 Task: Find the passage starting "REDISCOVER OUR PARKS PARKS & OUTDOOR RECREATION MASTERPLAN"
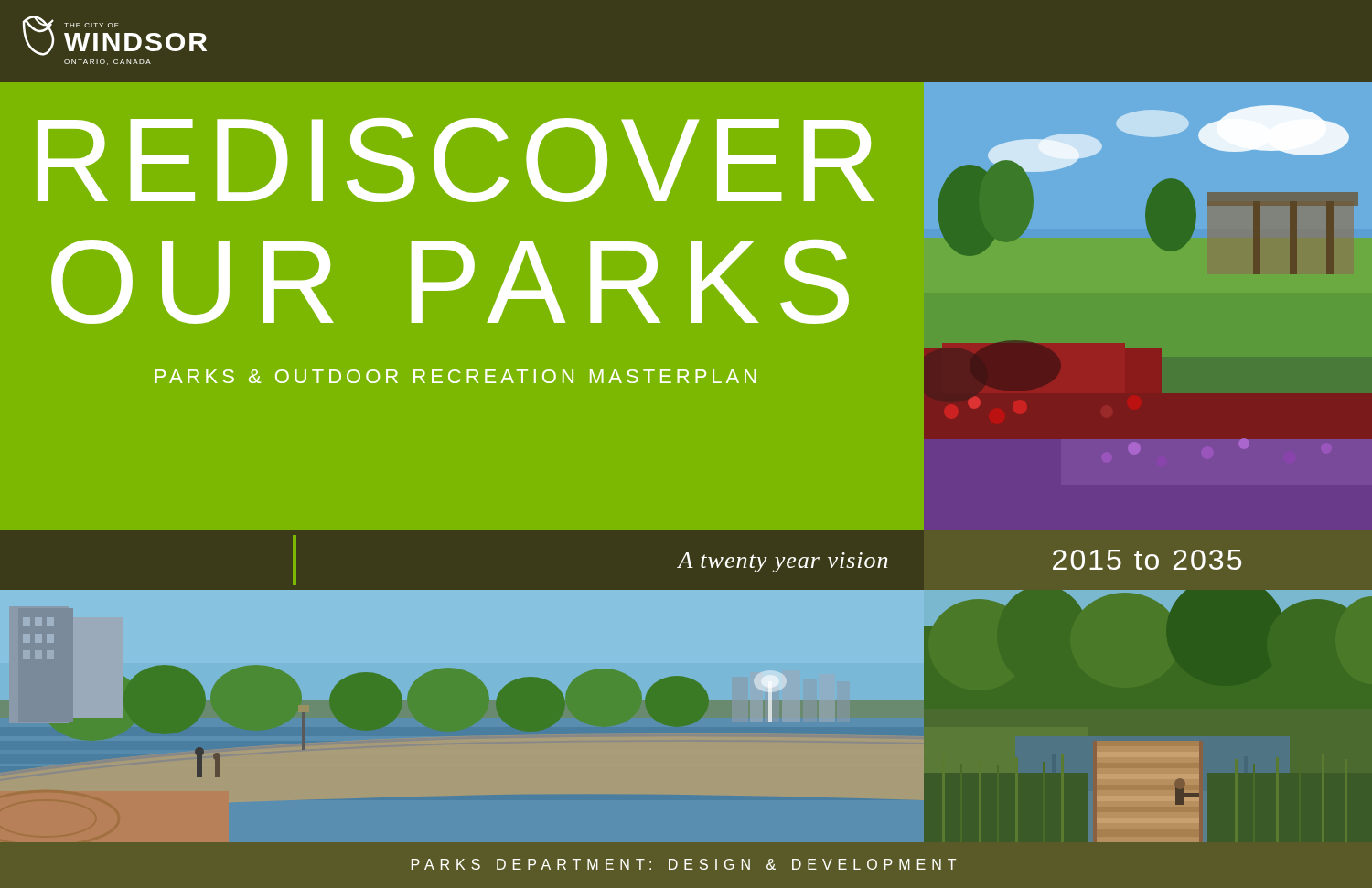pyautogui.click(x=457, y=244)
